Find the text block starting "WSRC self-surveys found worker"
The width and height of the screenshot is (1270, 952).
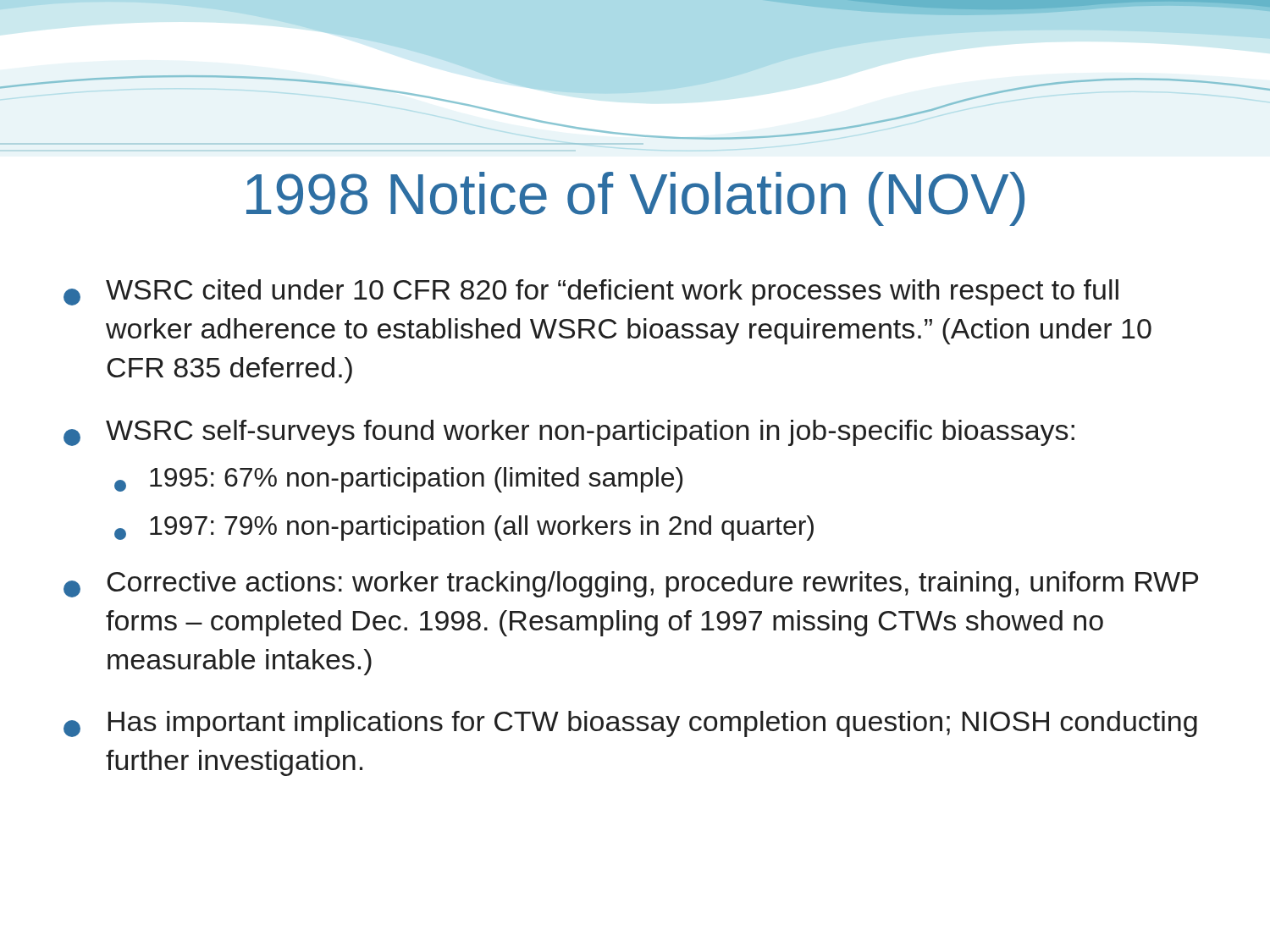point(635,484)
